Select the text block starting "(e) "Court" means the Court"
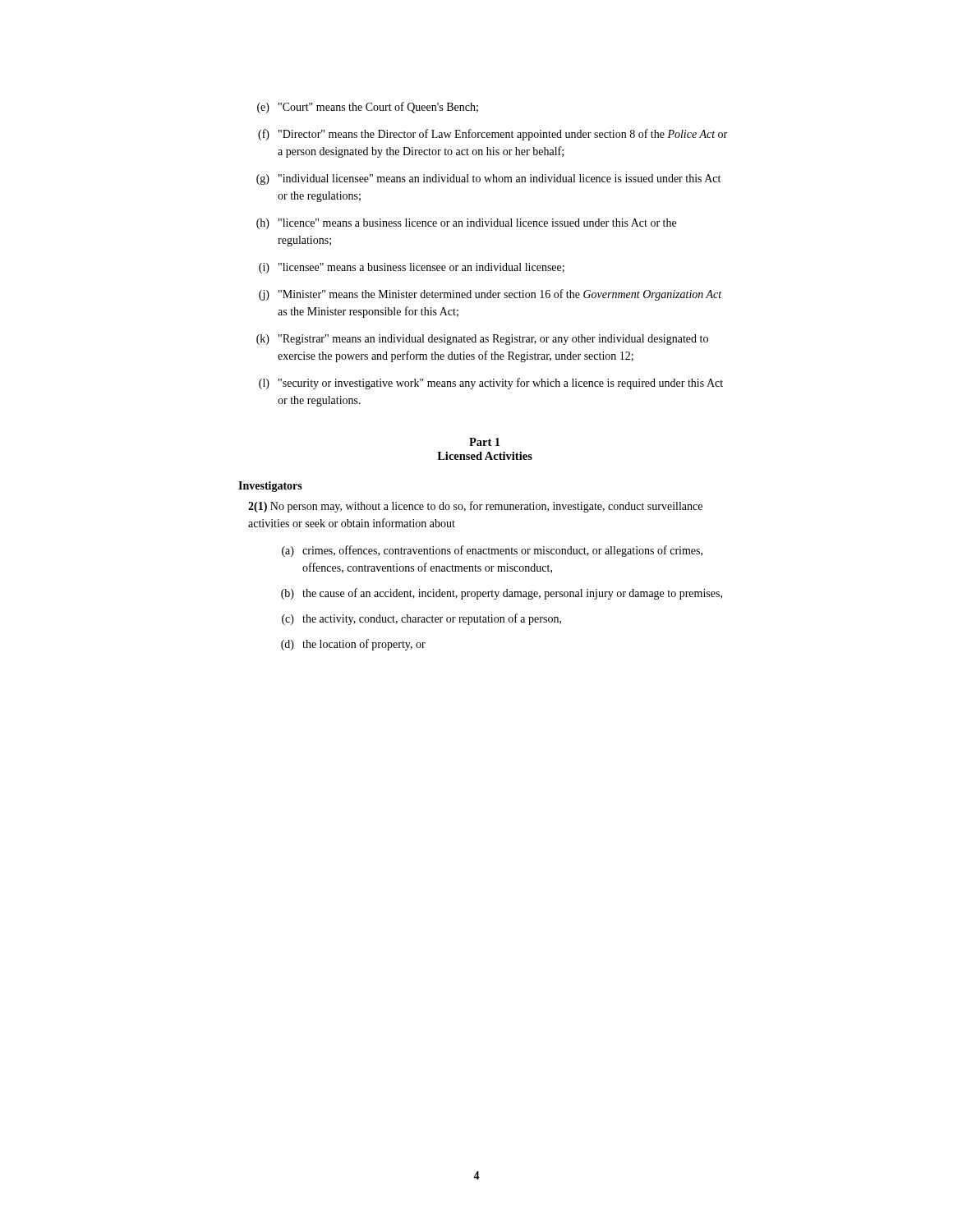 [485, 107]
